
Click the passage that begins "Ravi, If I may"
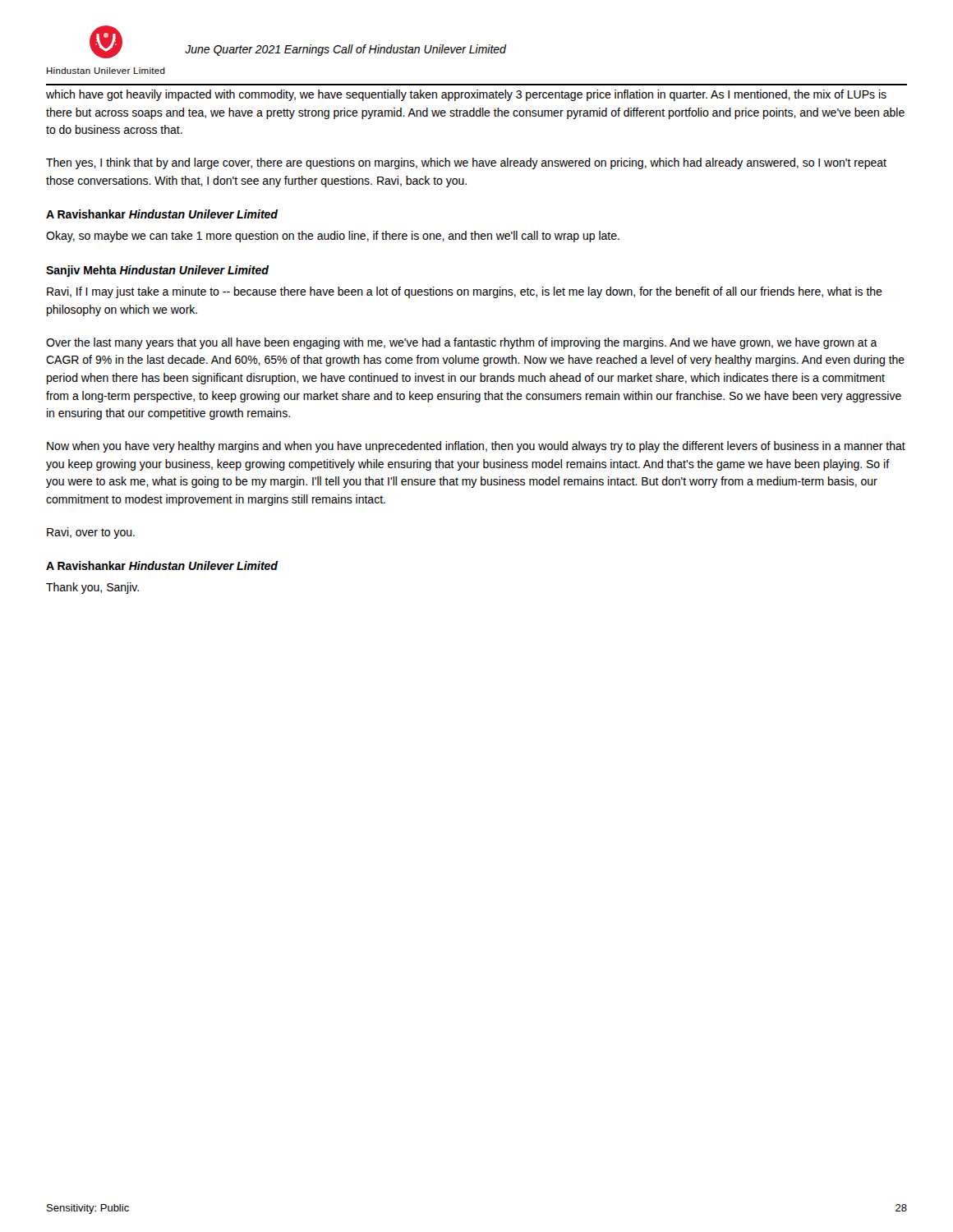point(464,301)
